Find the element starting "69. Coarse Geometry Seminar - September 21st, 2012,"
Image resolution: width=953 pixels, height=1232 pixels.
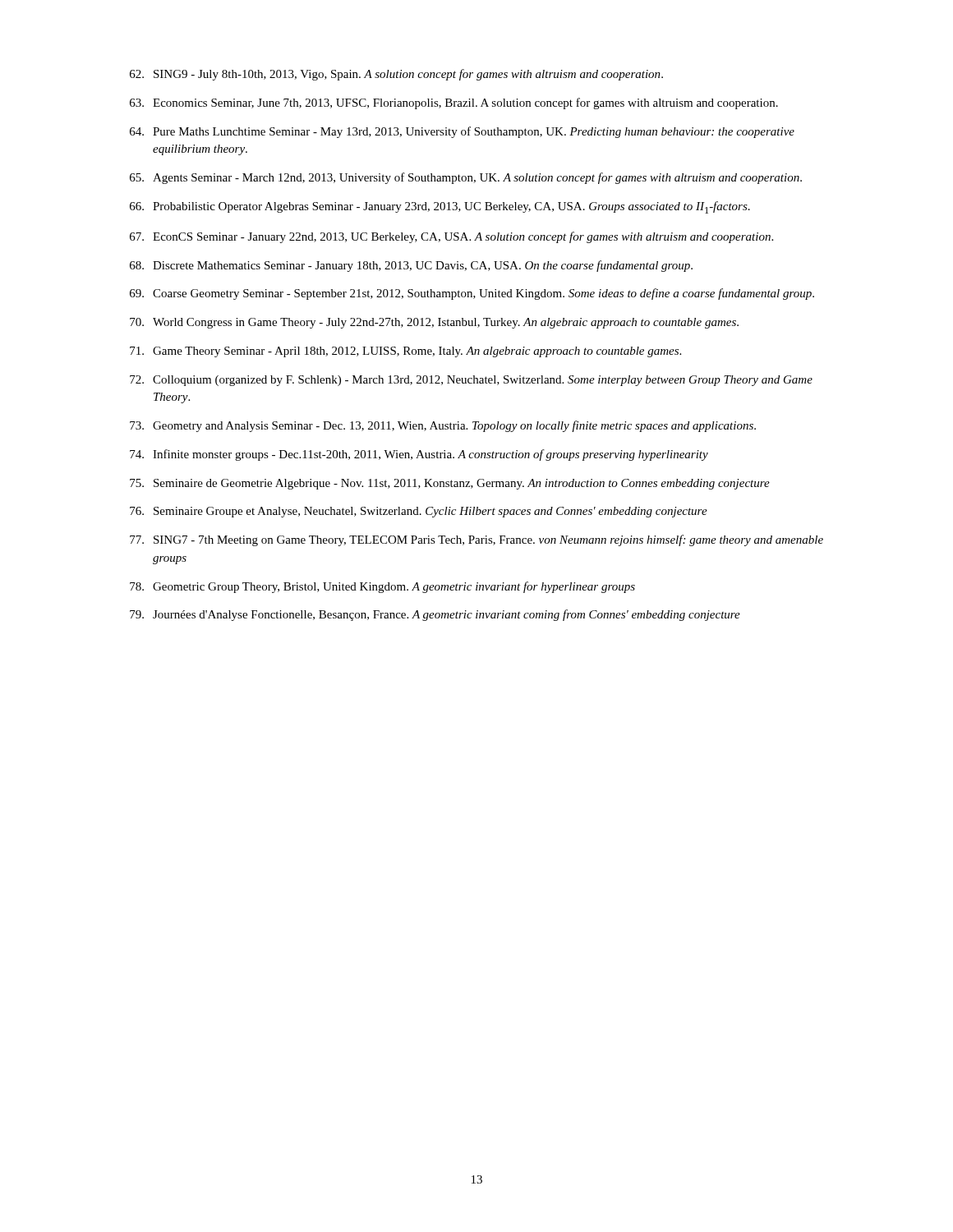(x=476, y=294)
